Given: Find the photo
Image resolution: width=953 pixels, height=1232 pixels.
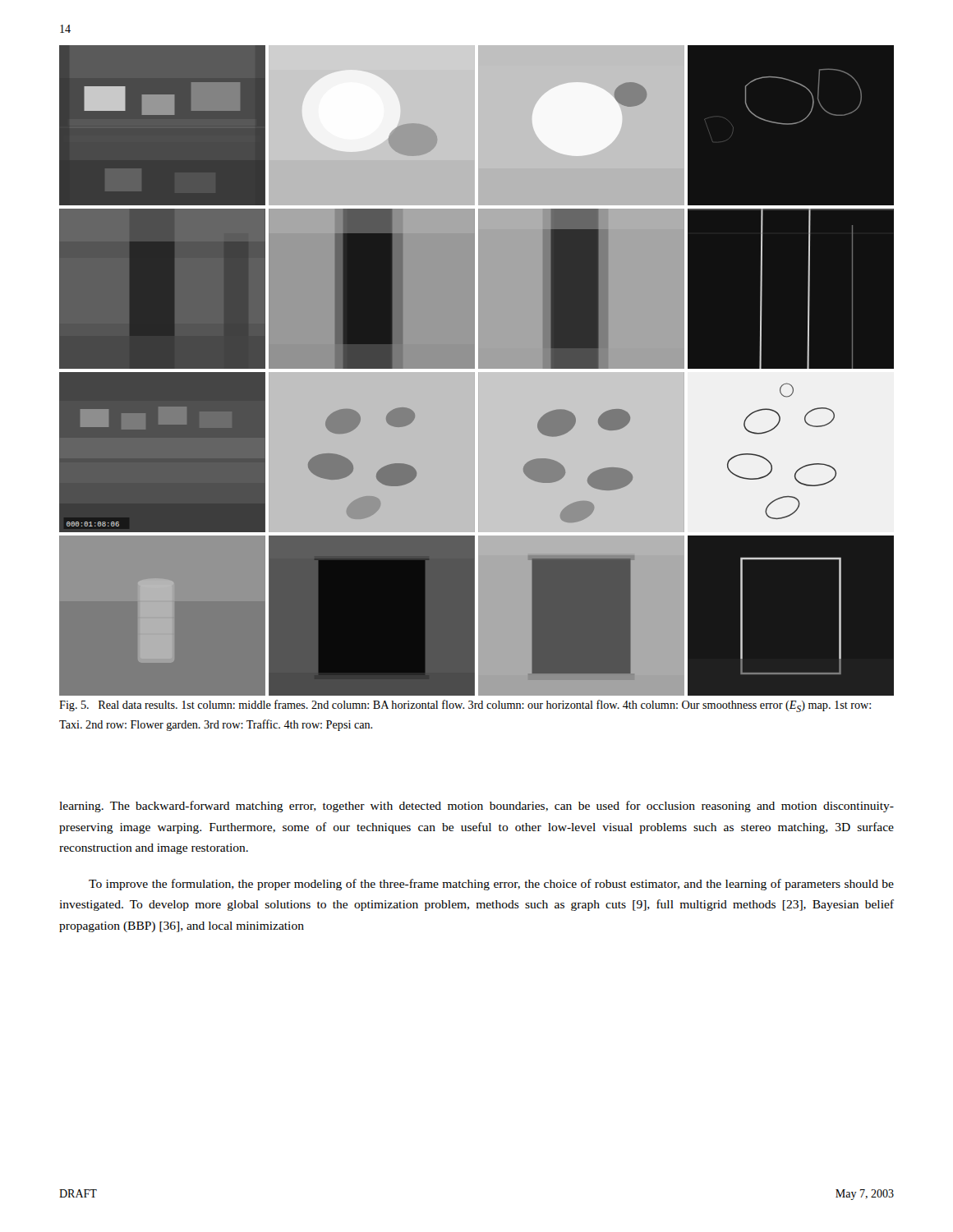Looking at the screenshot, I should tap(476, 370).
